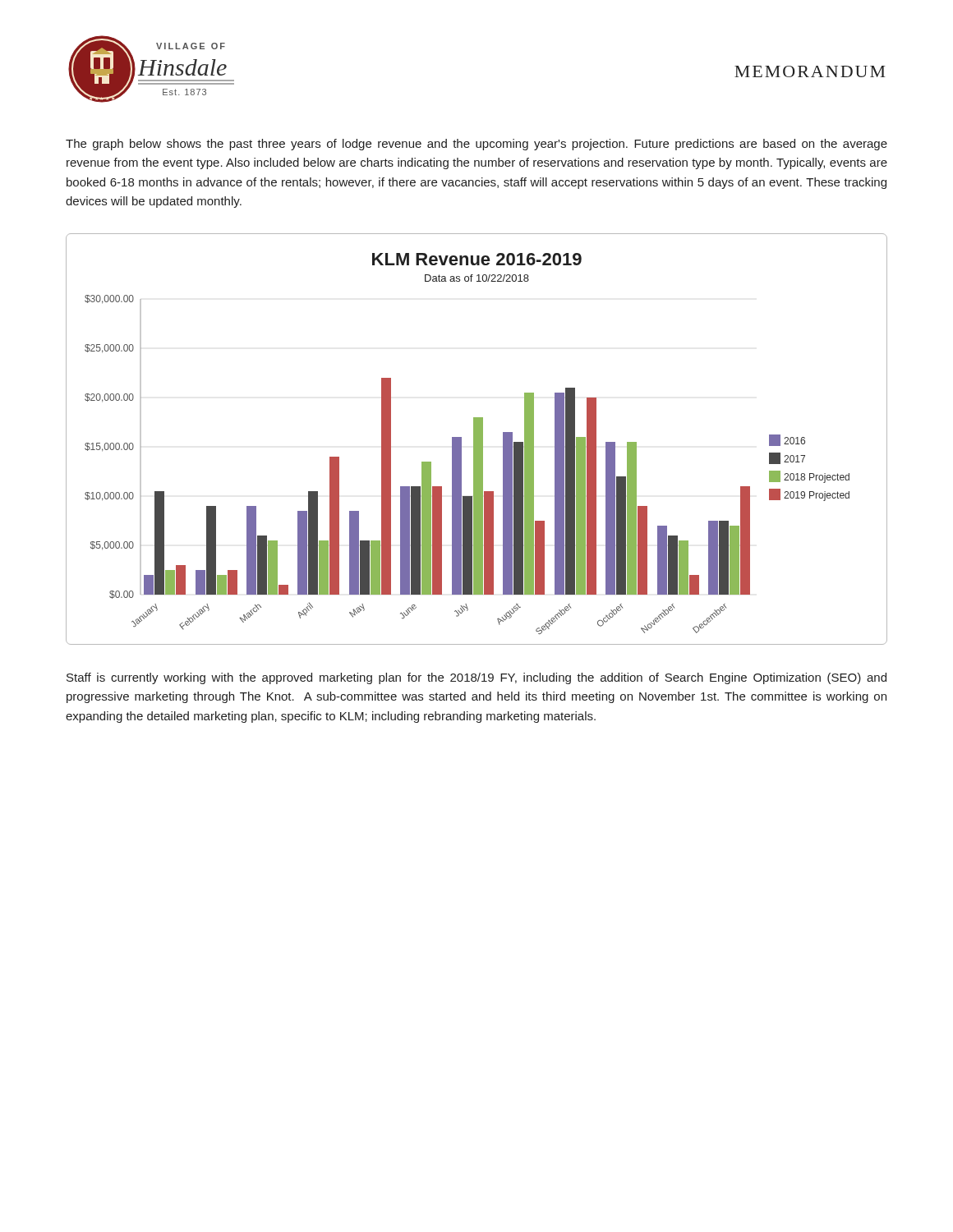Click the title

click(x=811, y=71)
